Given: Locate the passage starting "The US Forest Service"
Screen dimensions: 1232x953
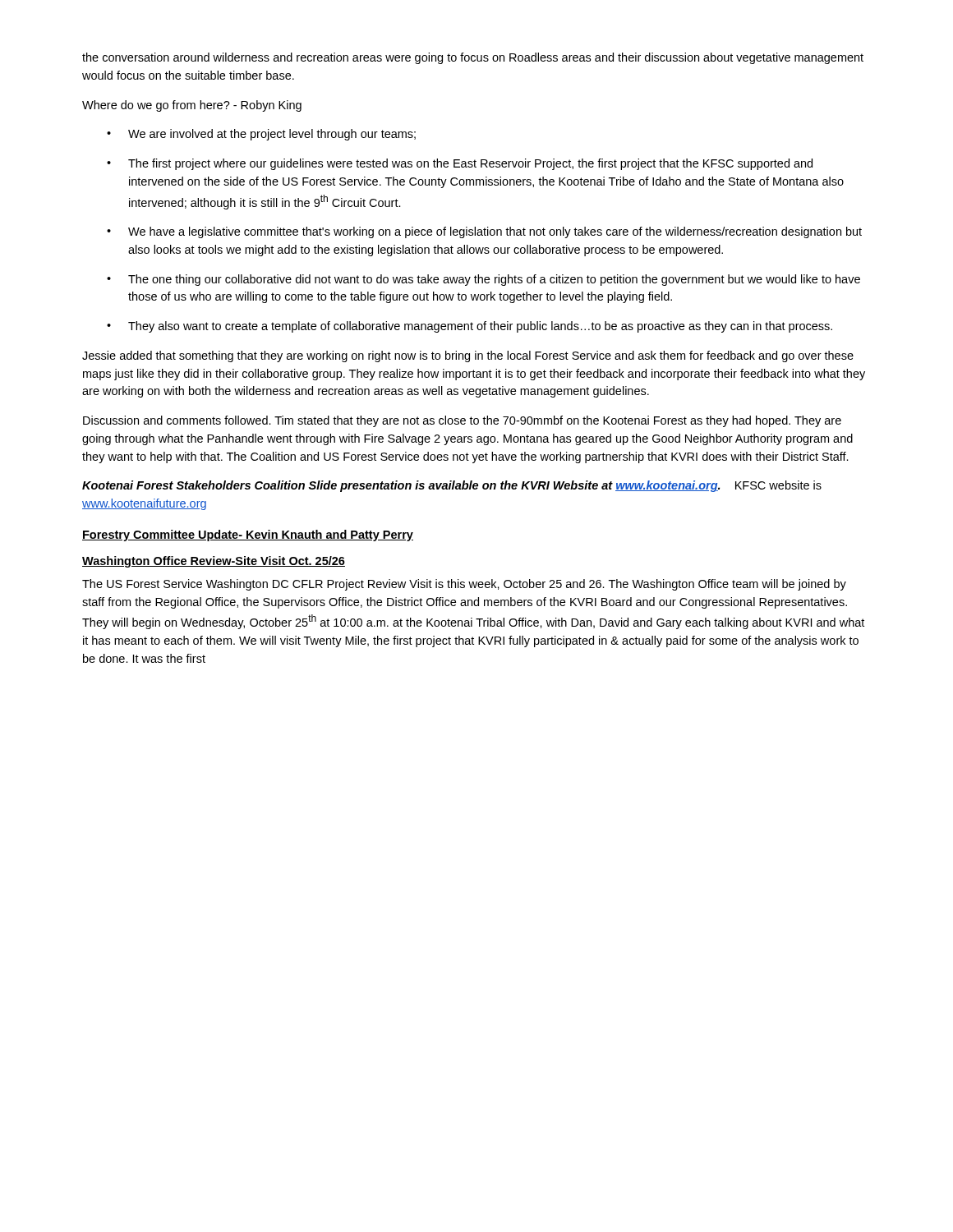Looking at the screenshot, I should pyautogui.click(x=473, y=621).
